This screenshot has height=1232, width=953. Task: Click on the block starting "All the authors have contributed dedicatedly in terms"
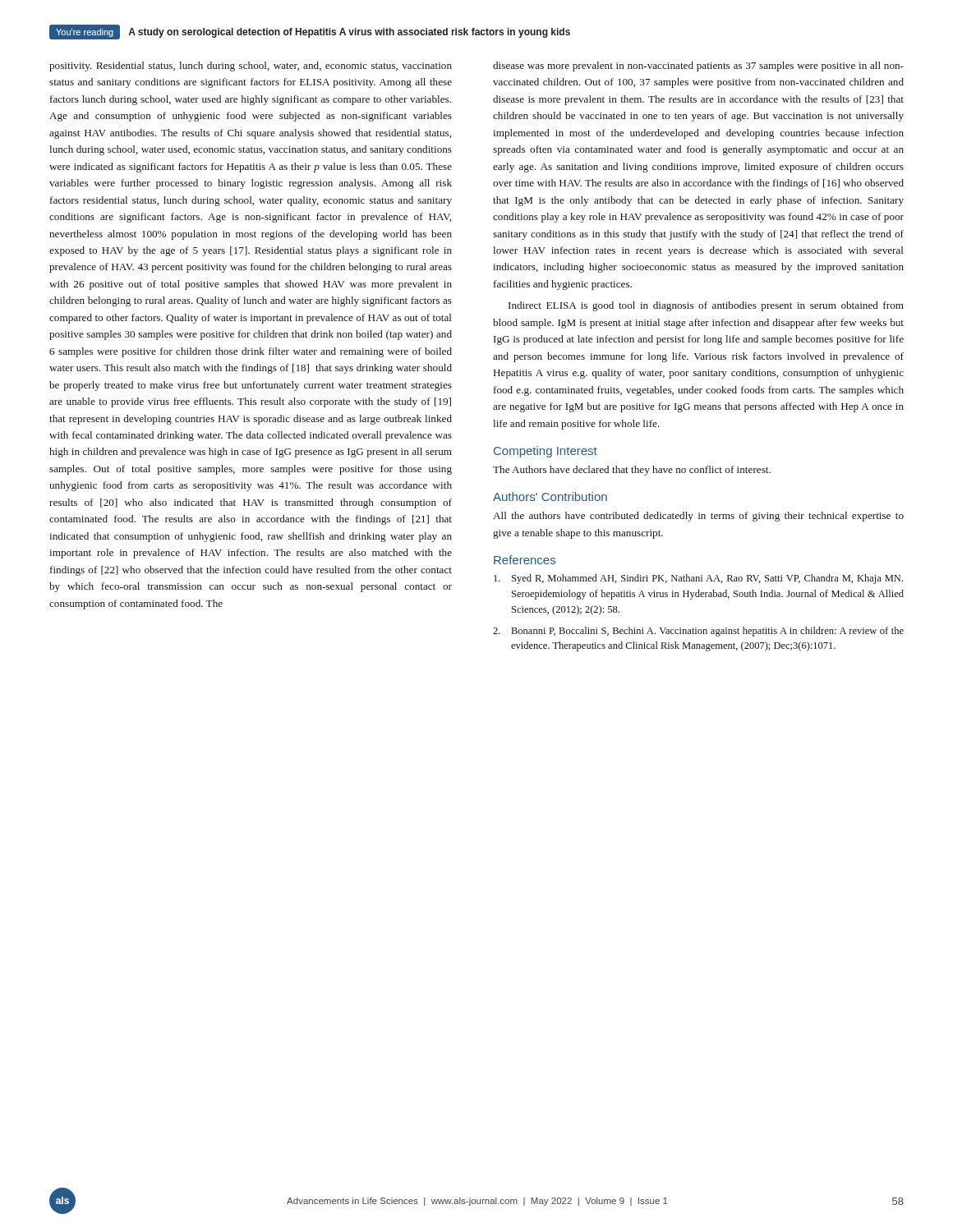tap(698, 525)
